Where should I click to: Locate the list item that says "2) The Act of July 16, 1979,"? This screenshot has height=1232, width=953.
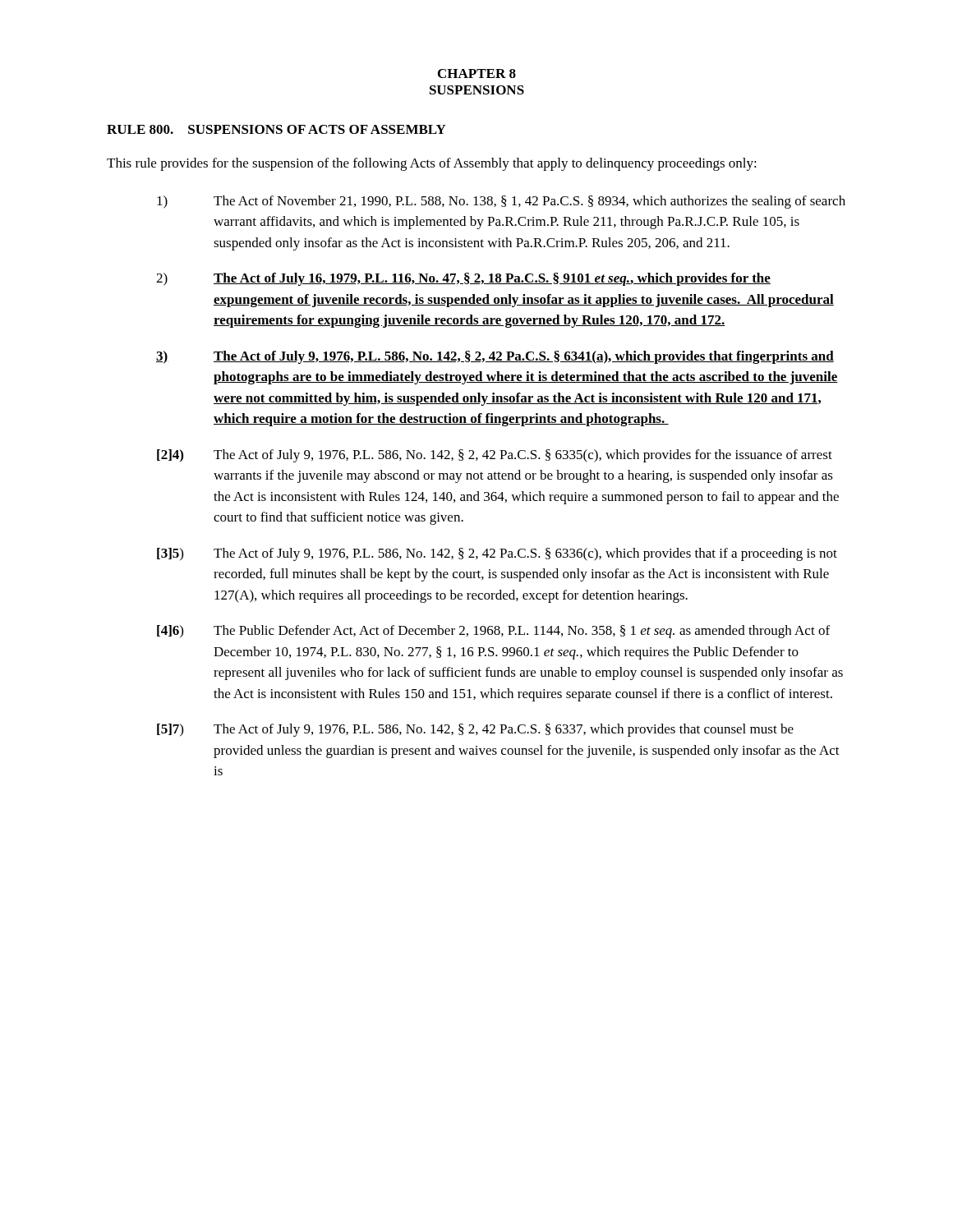[501, 299]
